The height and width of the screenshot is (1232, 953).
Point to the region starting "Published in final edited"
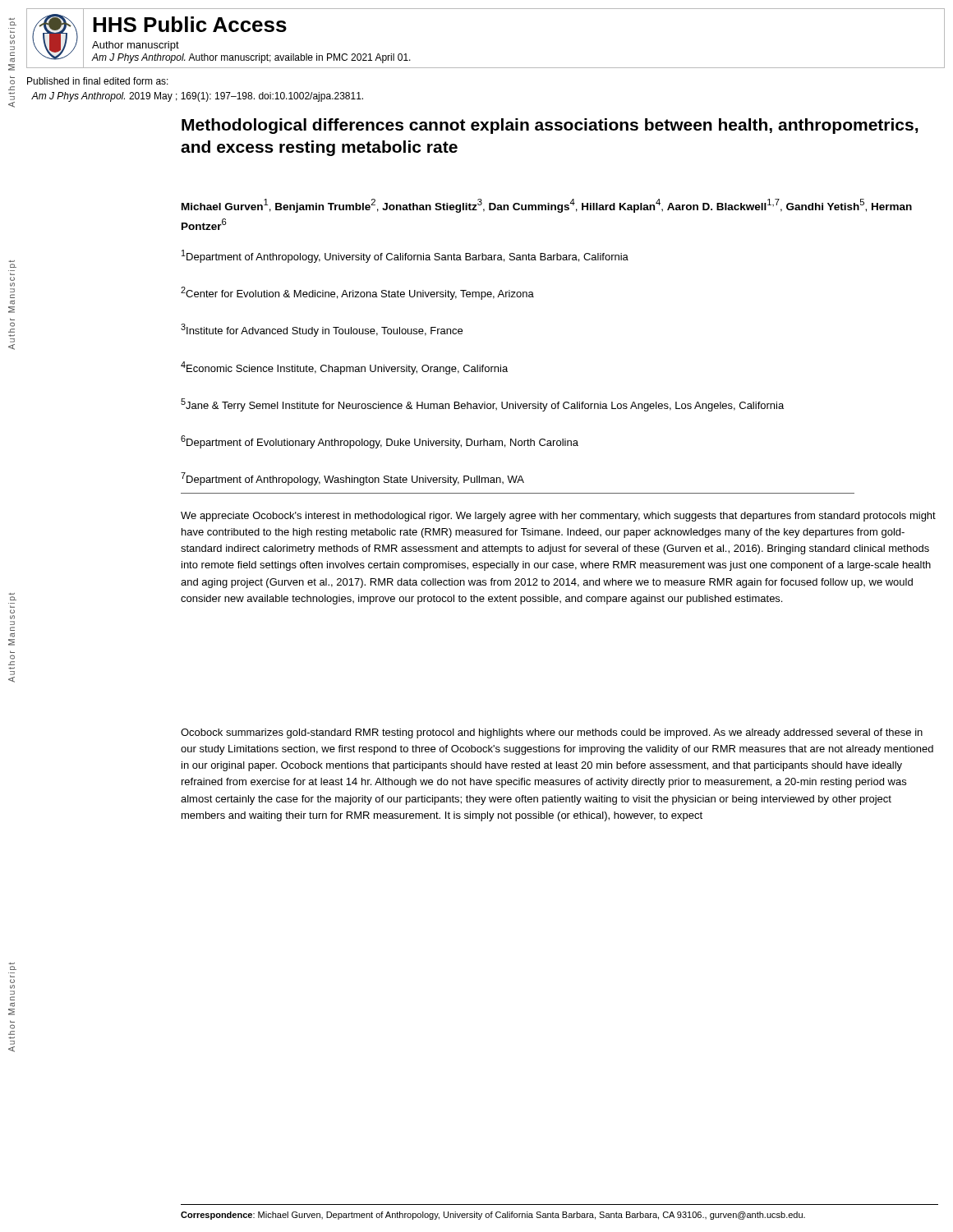[x=195, y=89]
